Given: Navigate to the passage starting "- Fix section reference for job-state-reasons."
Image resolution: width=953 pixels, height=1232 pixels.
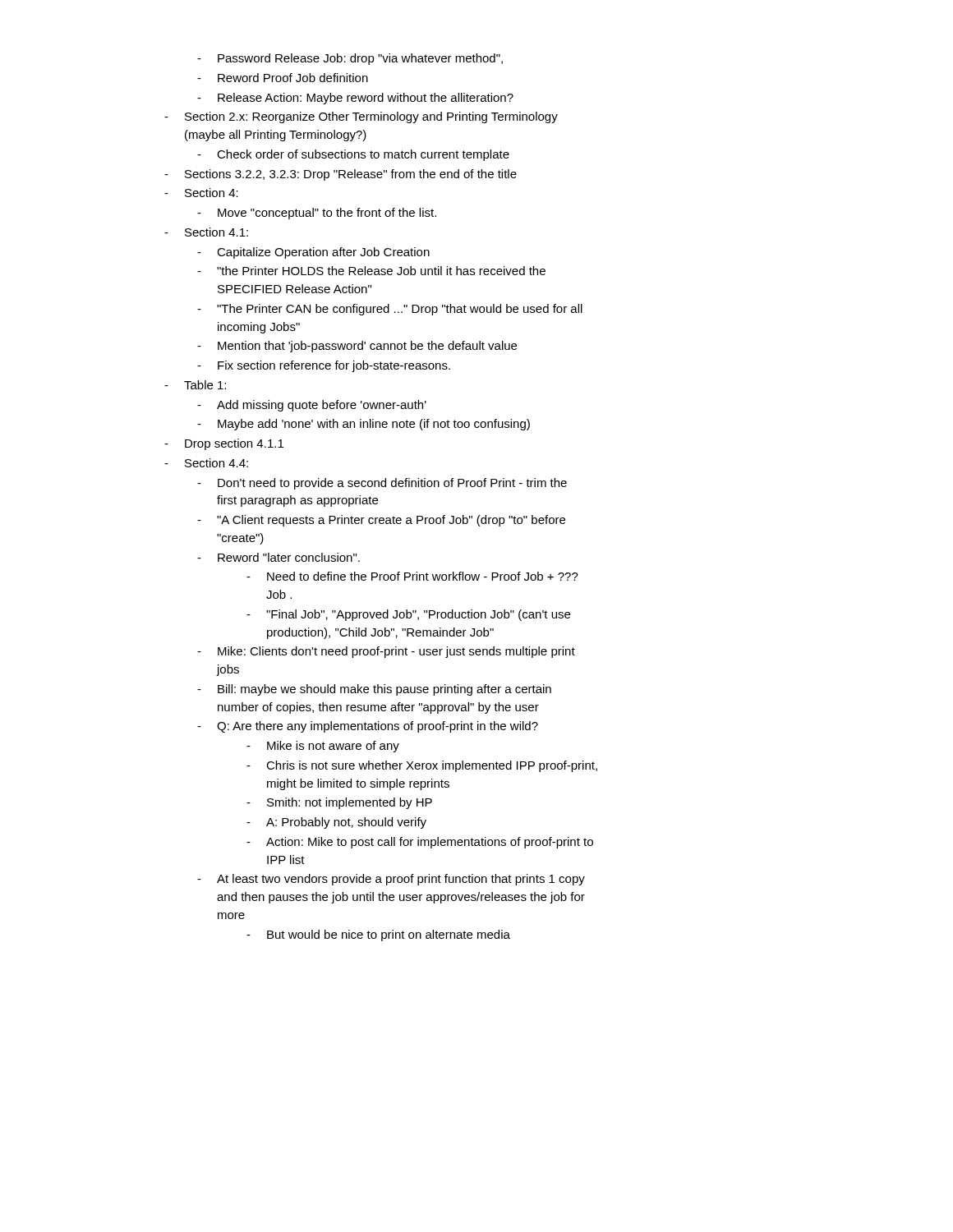Looking at the screenshot, I should click(x=324, y=366).
